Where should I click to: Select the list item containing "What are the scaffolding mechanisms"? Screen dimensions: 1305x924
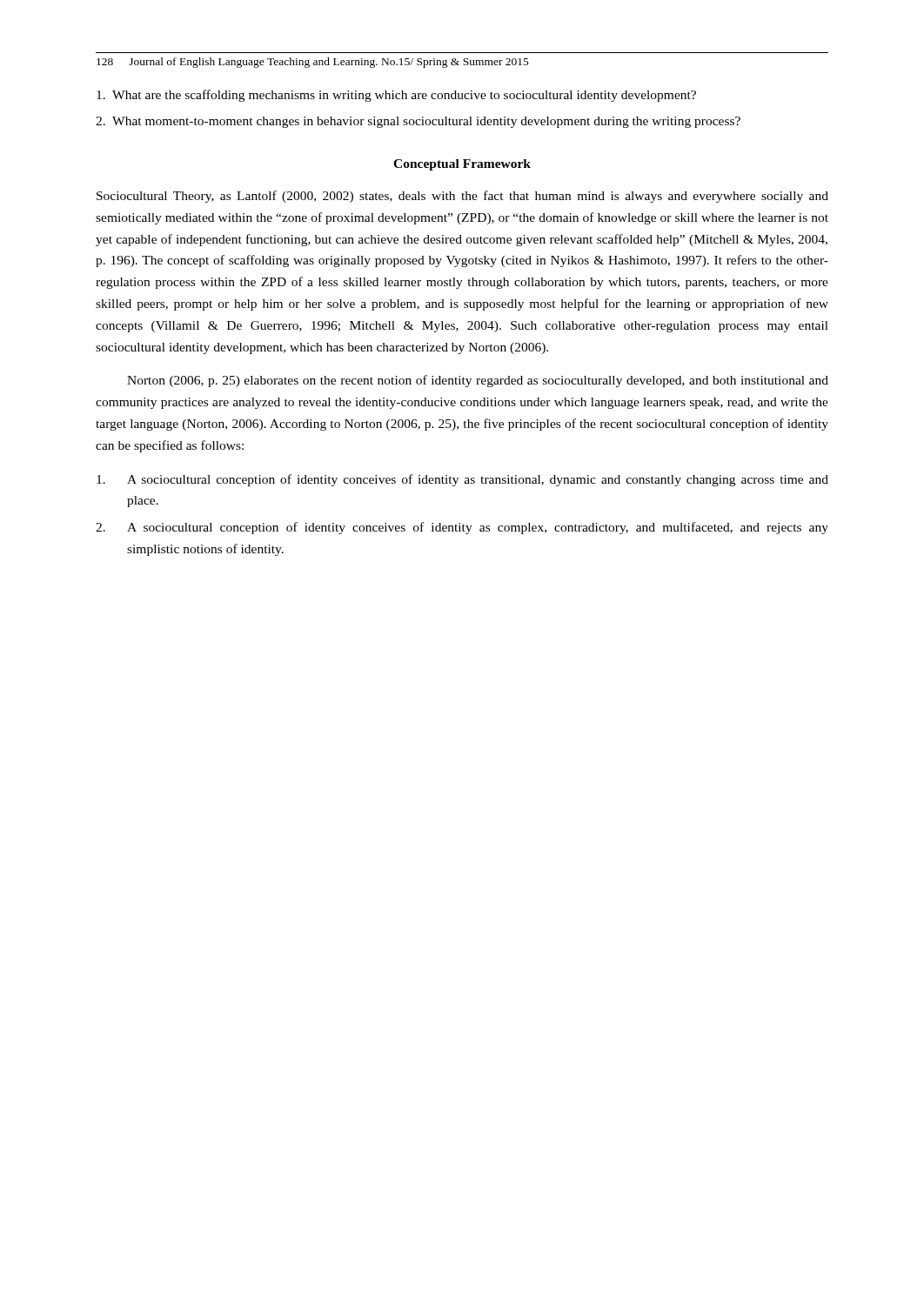pos(396,94)
